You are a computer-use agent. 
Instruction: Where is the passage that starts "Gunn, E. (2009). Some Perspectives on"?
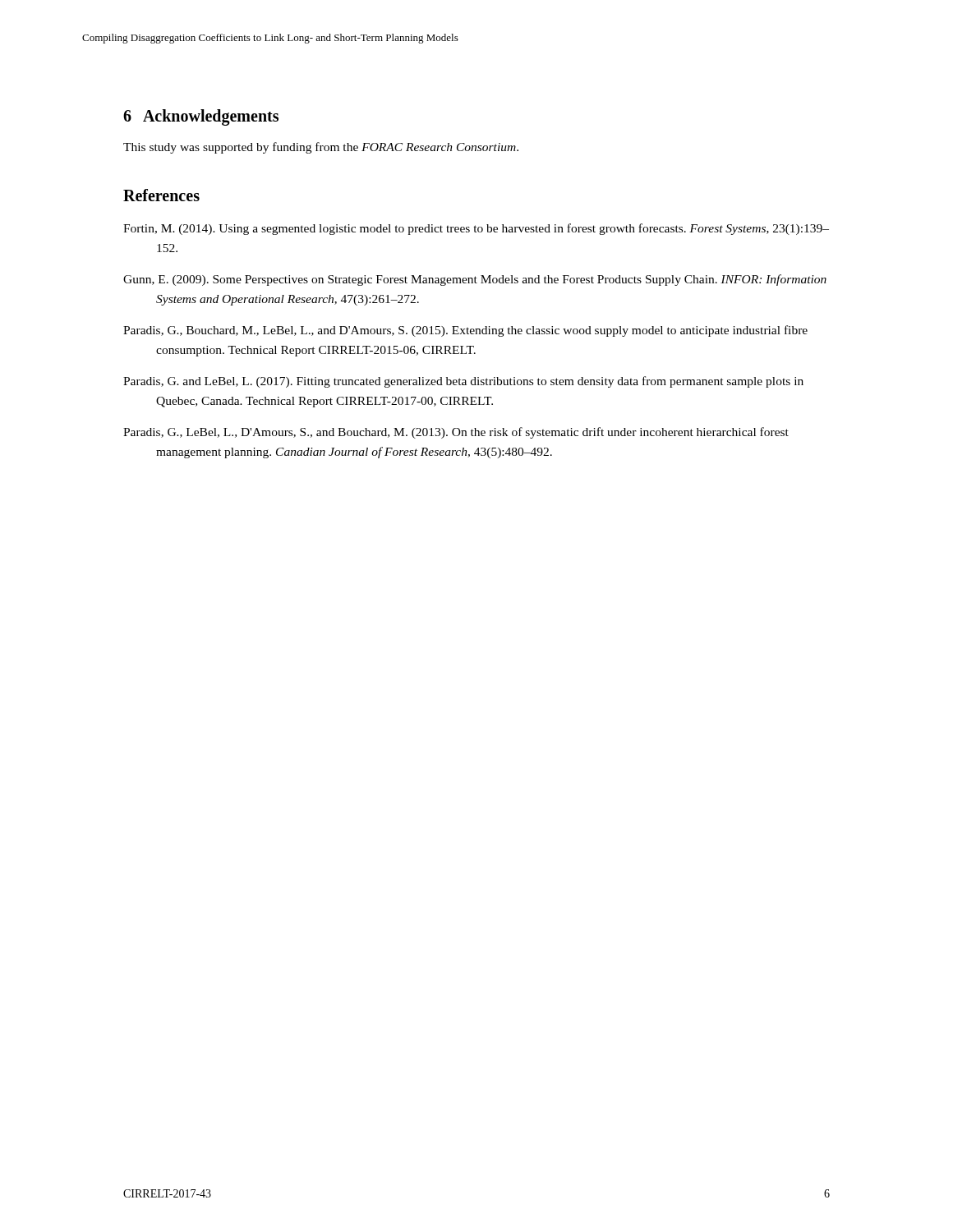(x=475, y=289)
